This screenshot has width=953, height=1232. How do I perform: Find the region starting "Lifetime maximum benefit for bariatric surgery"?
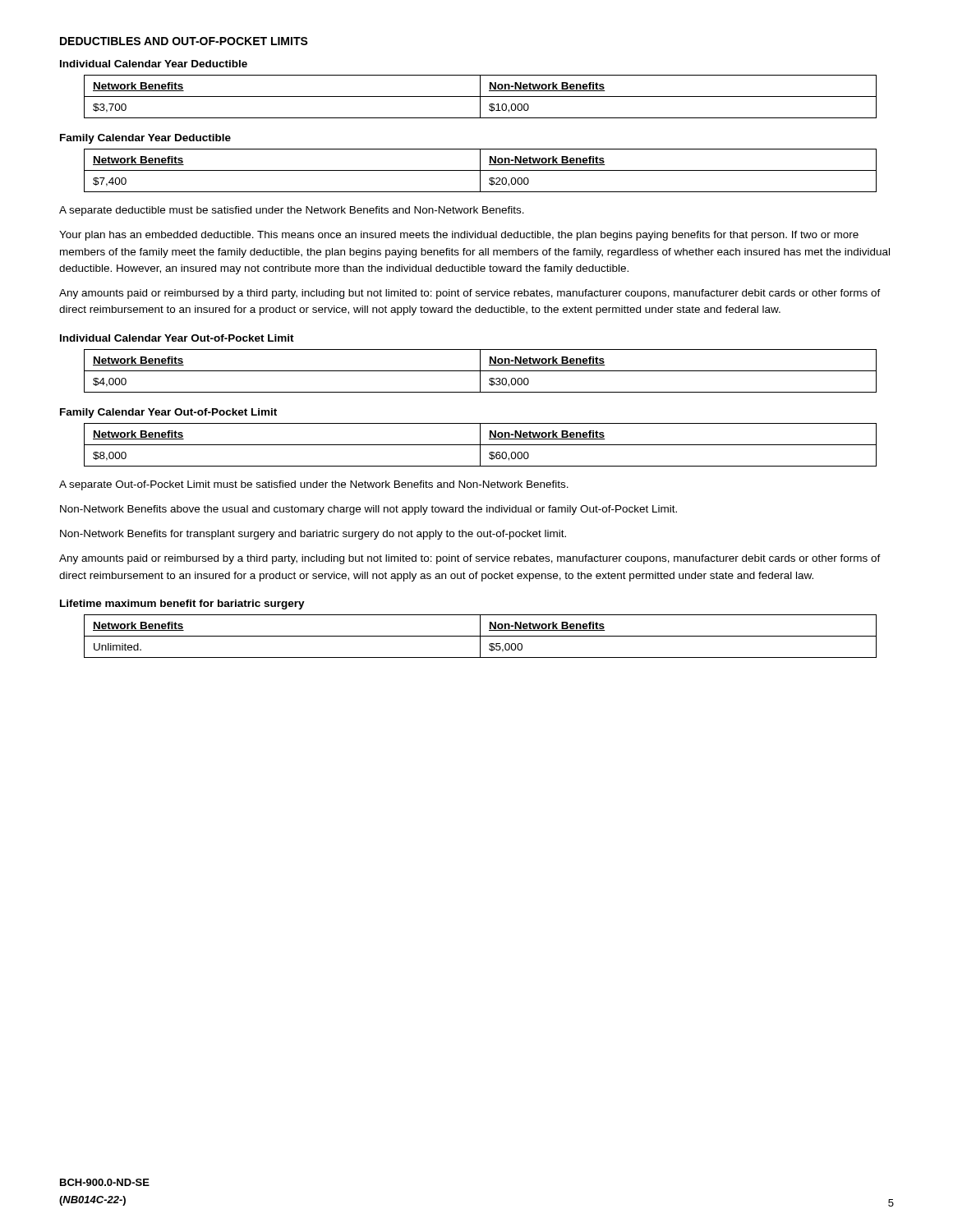[182, 603]
